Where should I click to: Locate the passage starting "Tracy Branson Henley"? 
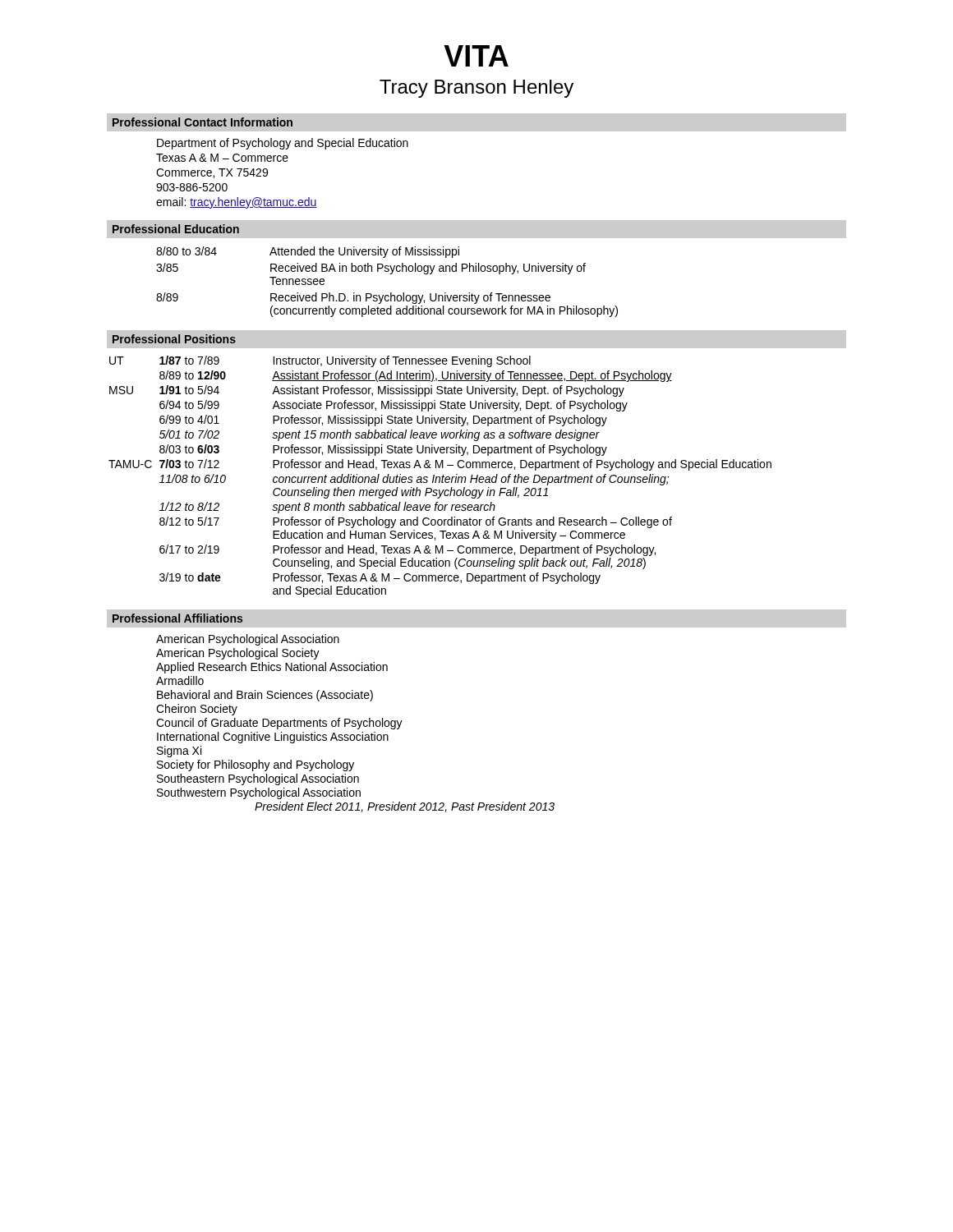pos(476,87)
